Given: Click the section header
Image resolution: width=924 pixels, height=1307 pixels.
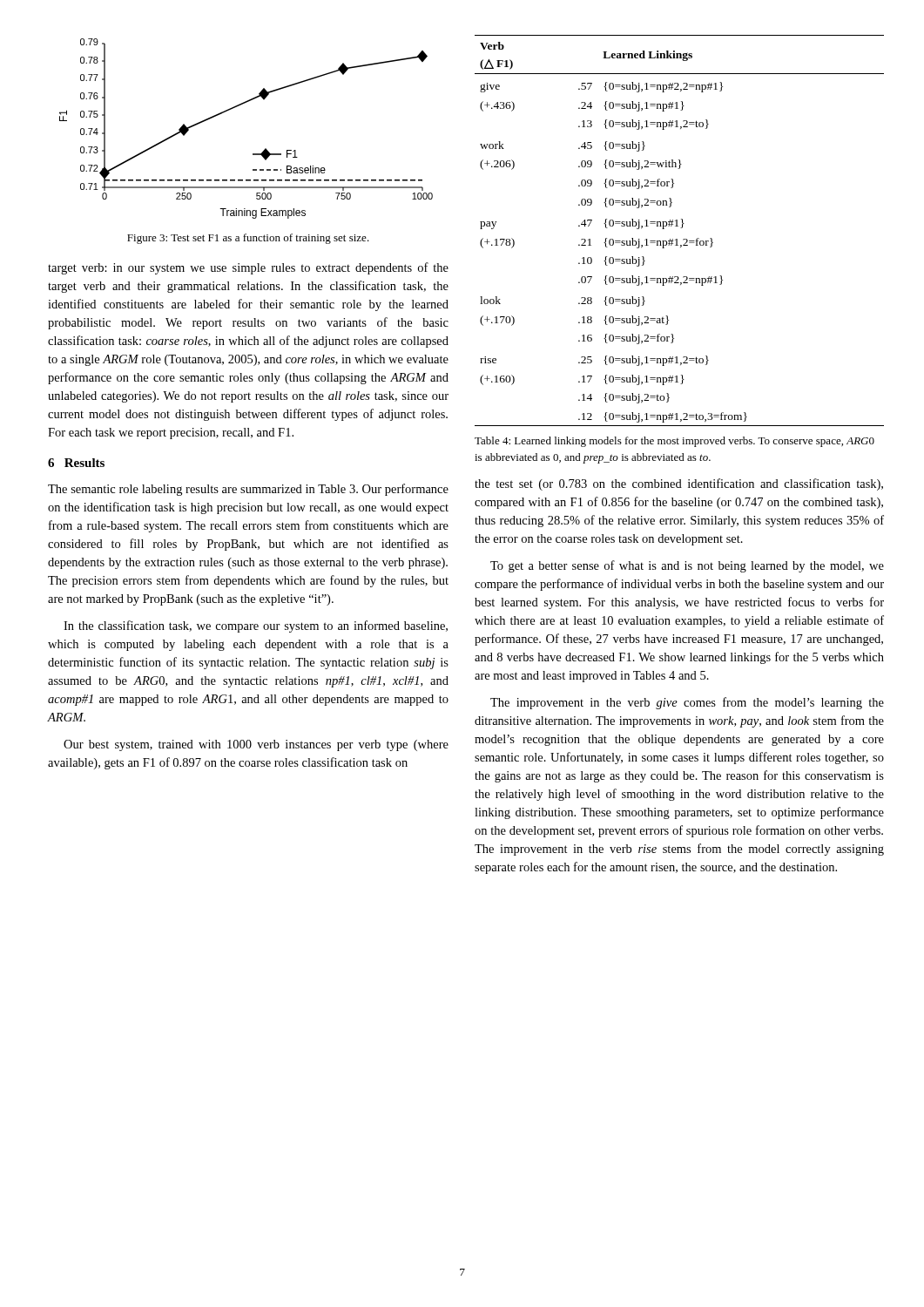Looking at the screenshot, I should click(x=76, y=463).
